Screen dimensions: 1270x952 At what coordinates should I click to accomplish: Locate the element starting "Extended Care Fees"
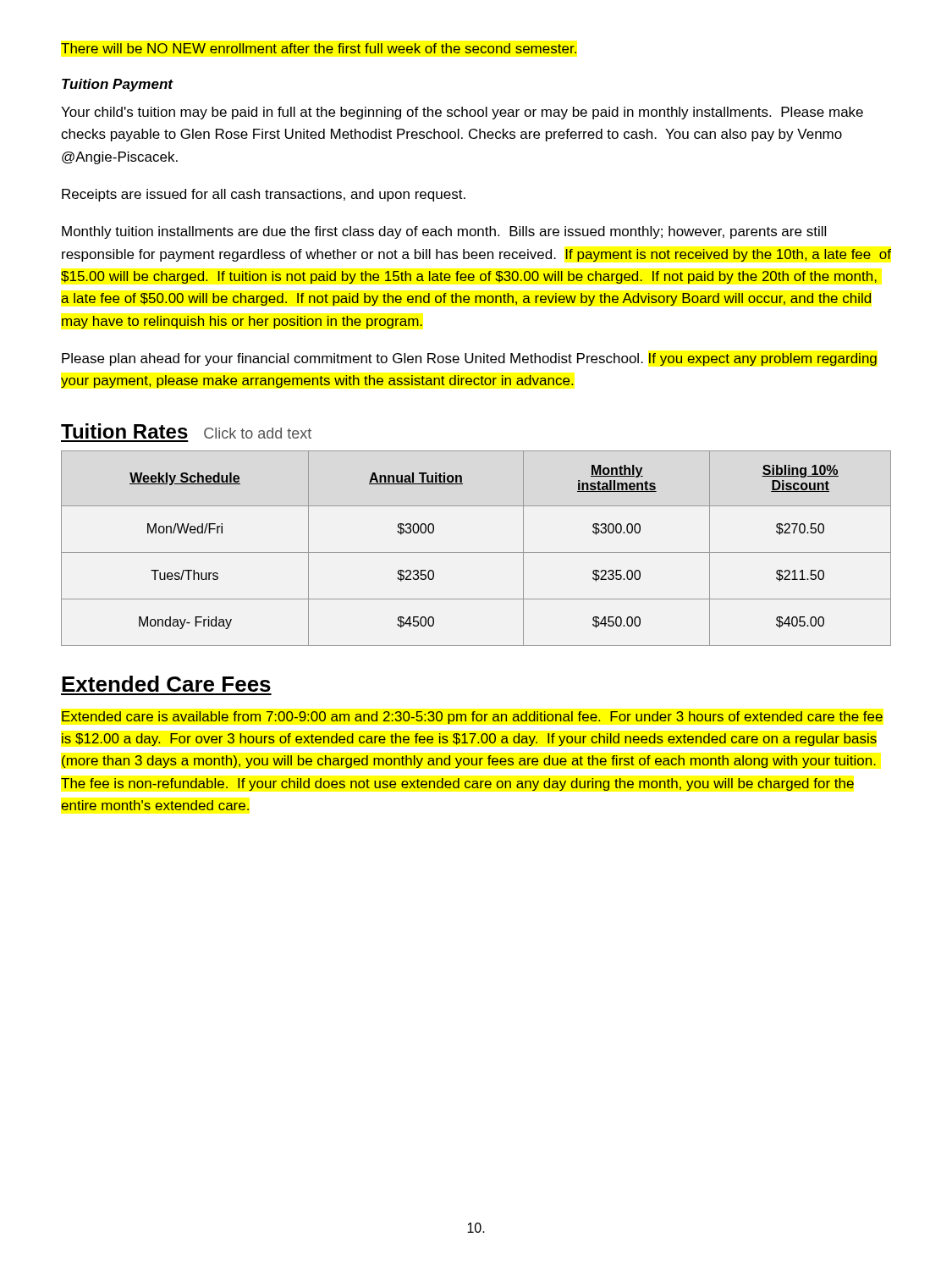(x=166, y=684)
